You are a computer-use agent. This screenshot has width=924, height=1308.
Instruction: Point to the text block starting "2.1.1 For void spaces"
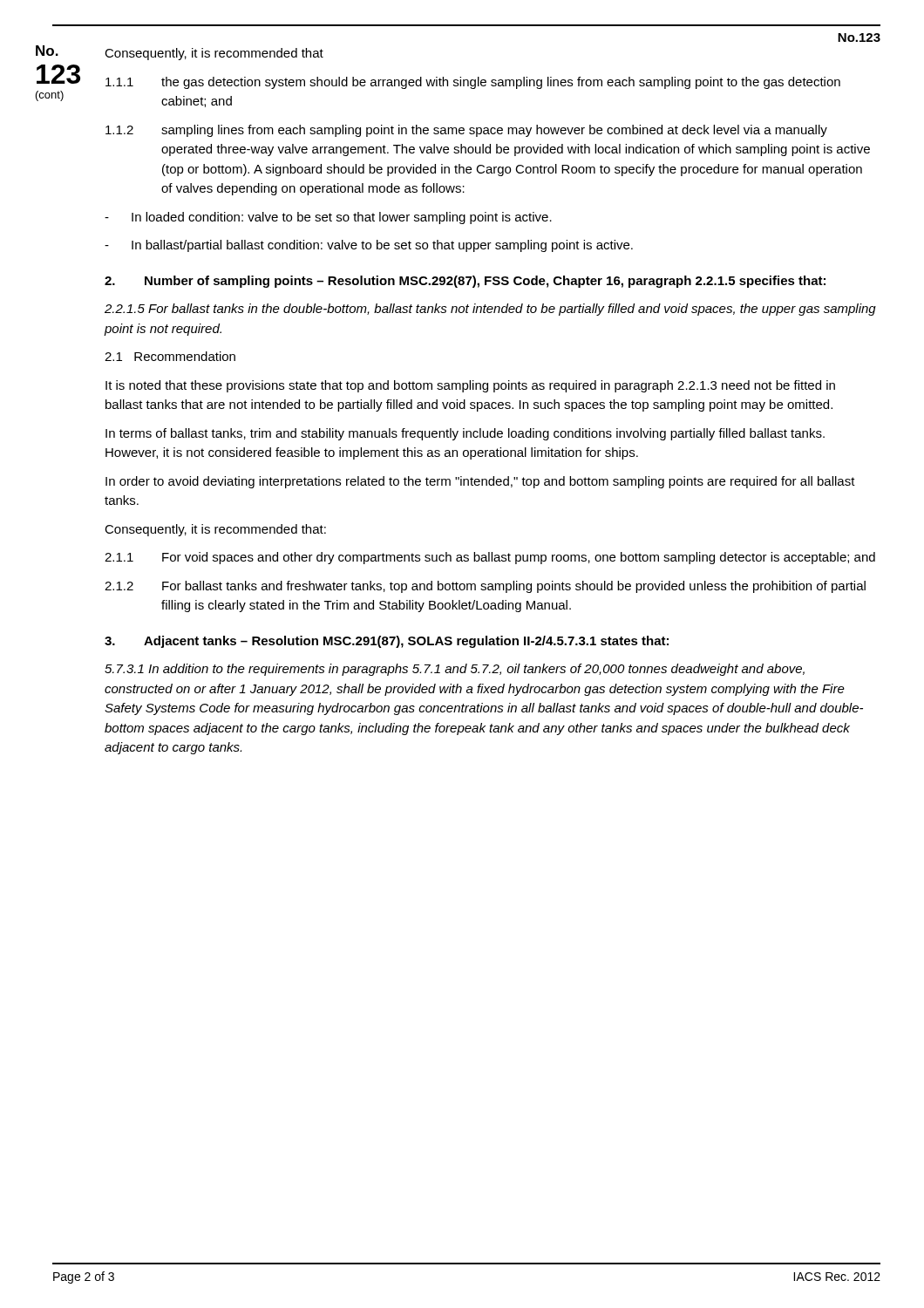[x=490, y=557]
